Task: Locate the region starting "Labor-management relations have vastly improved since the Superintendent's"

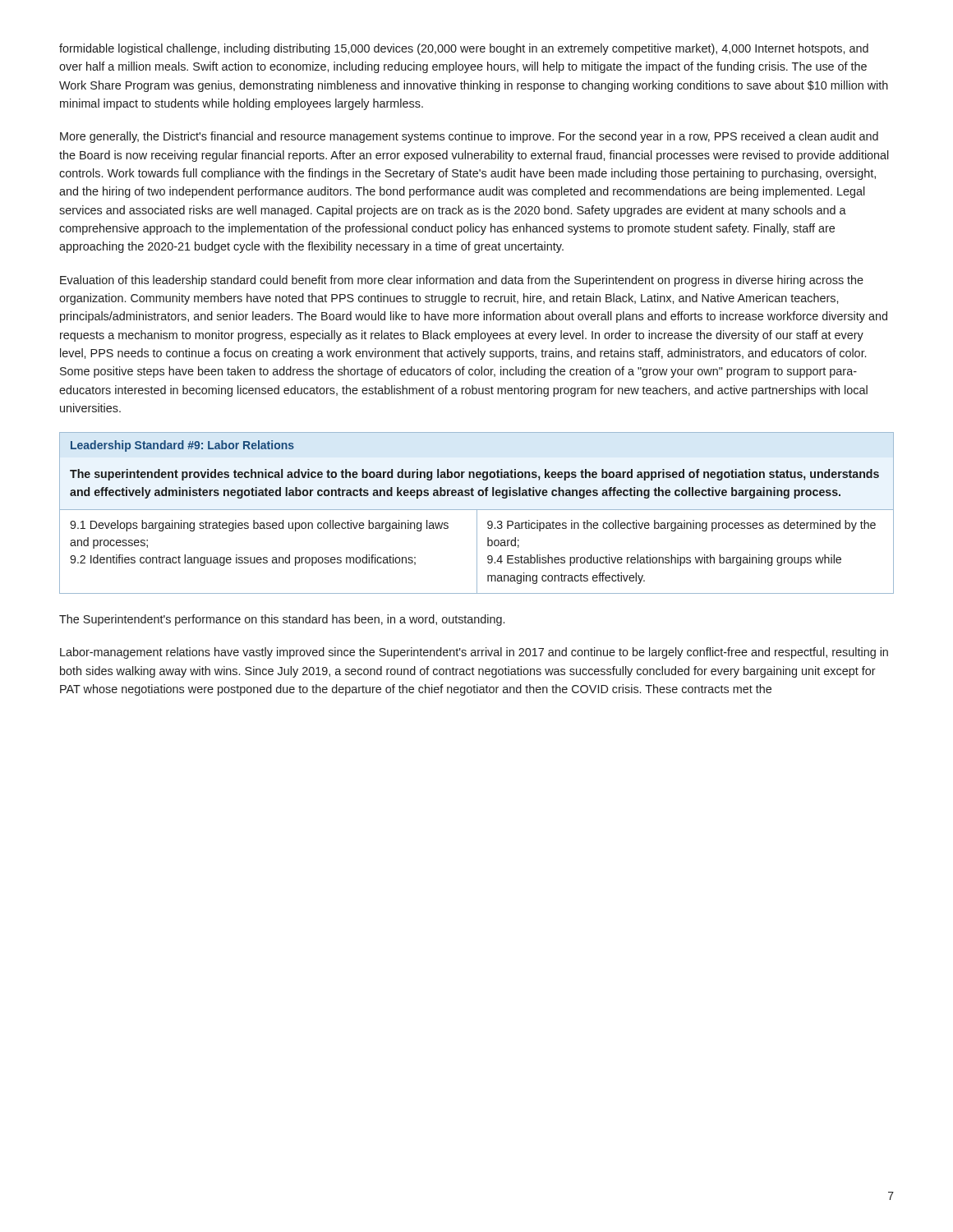Action: [474, 671]
